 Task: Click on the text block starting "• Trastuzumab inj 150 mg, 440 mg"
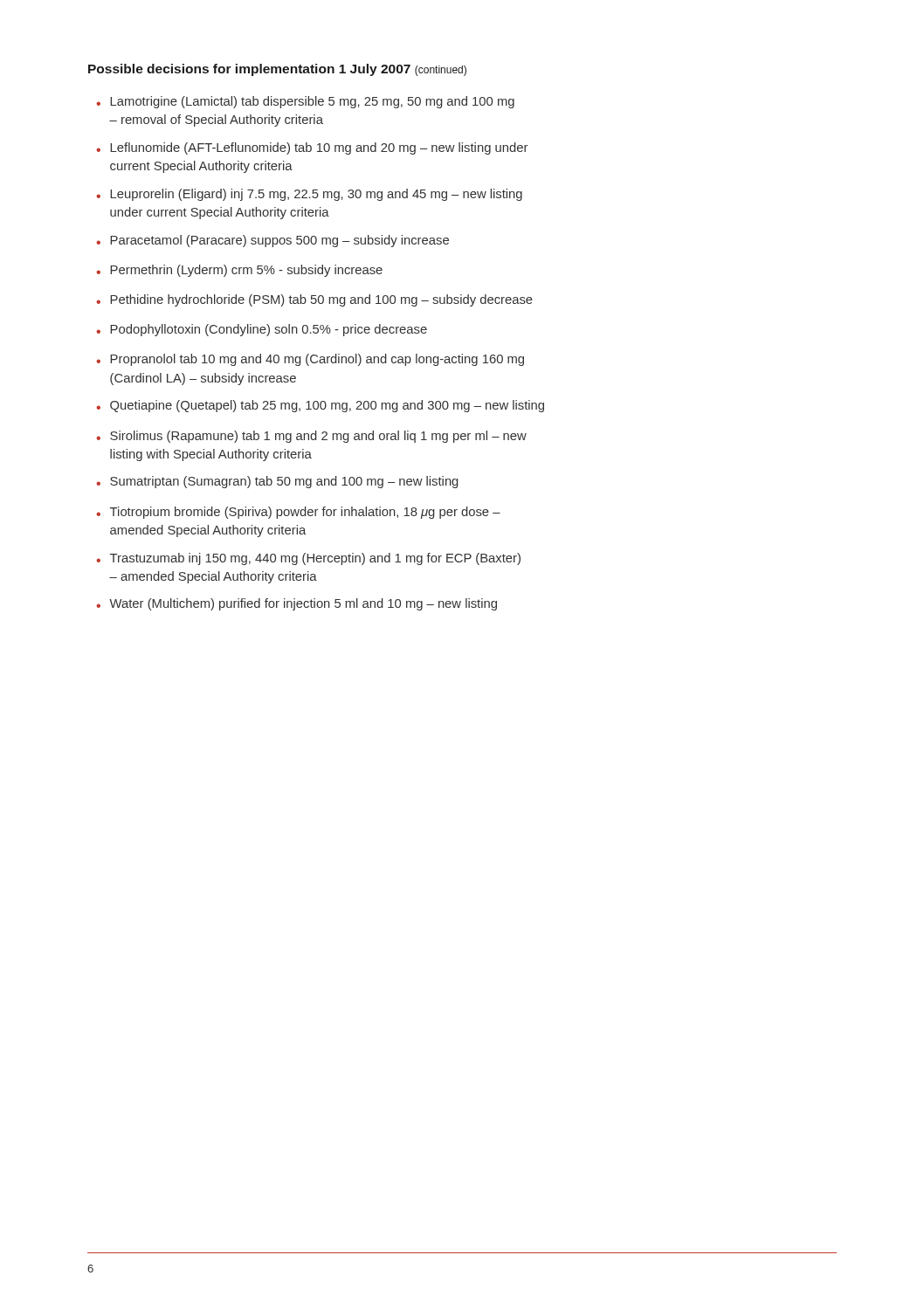[466, 568]
